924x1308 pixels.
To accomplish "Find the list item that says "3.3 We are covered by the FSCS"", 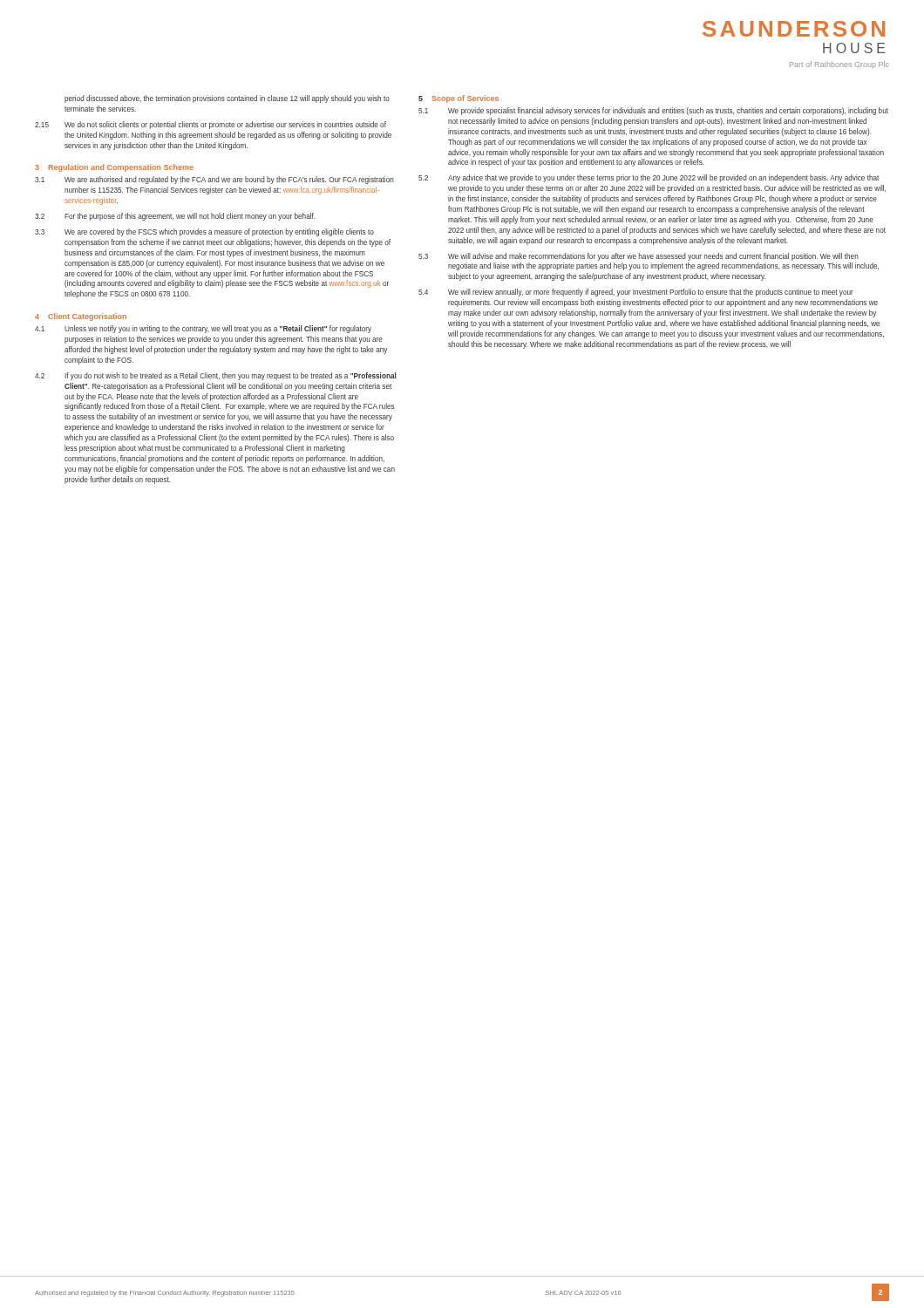I will 216,264.
